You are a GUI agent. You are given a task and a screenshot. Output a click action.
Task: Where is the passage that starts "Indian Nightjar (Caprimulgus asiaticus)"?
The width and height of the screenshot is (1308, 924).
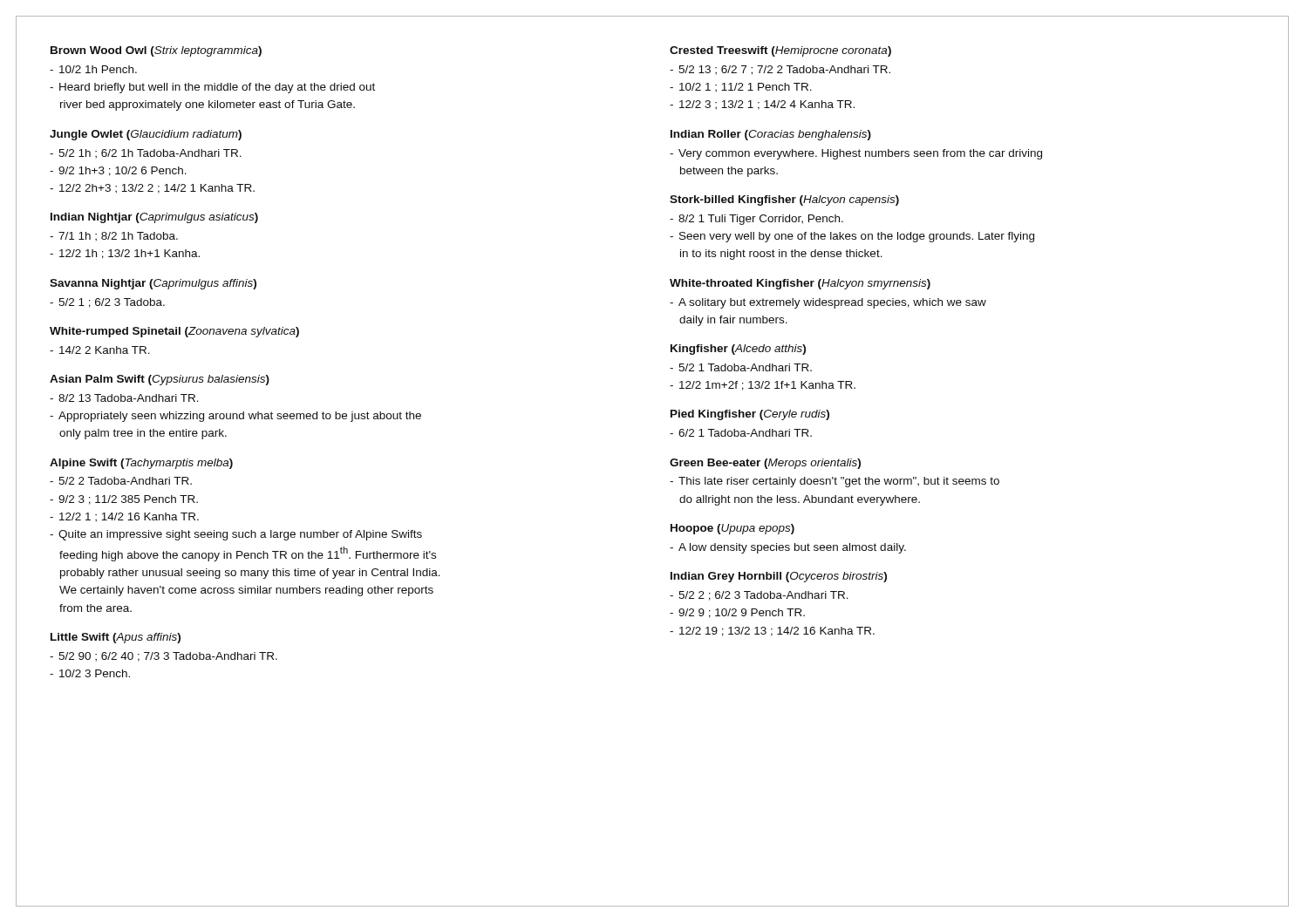tap(154, 218)
